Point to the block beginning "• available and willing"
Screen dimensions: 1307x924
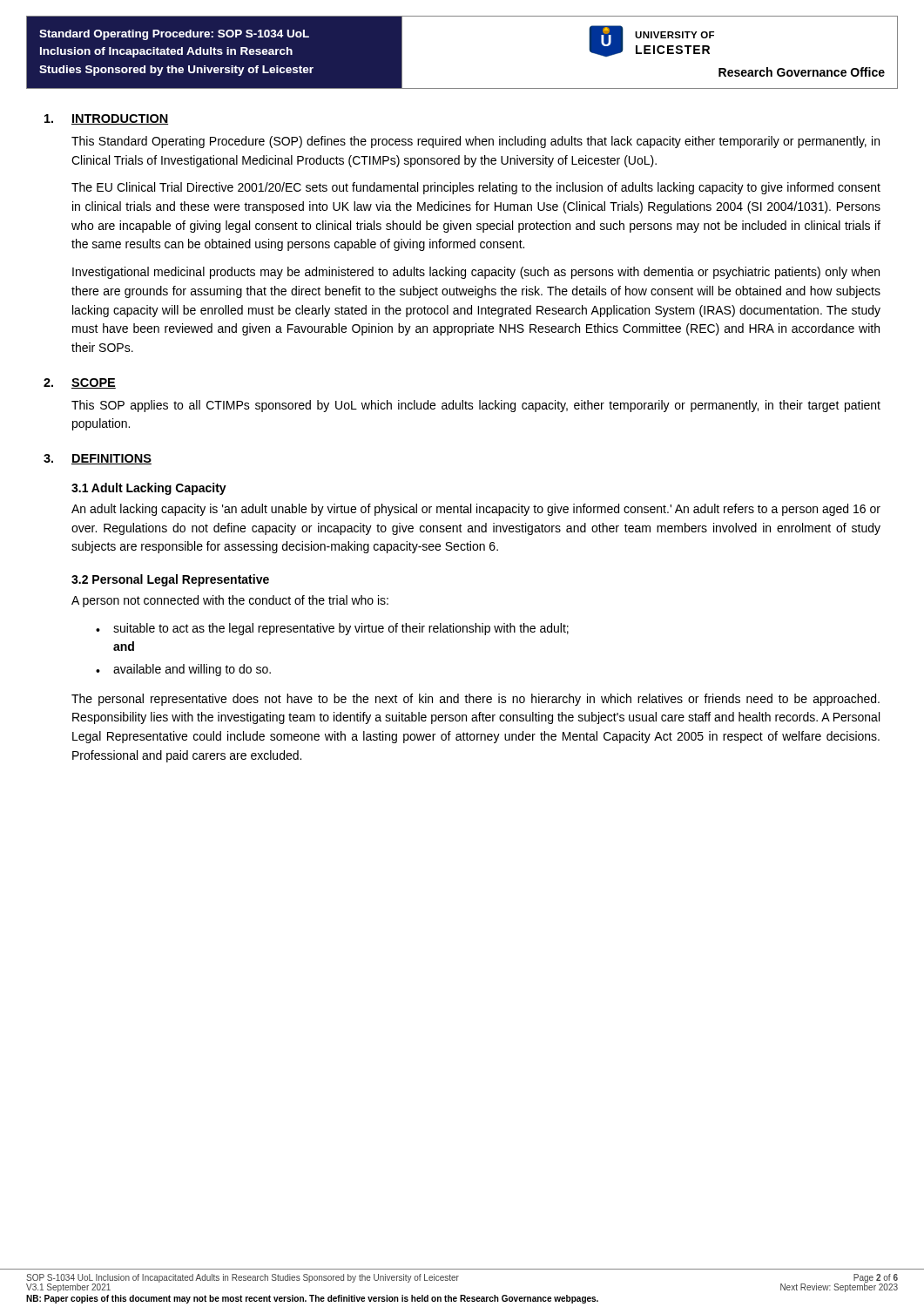pyautogui.click(x=184, y=671)
